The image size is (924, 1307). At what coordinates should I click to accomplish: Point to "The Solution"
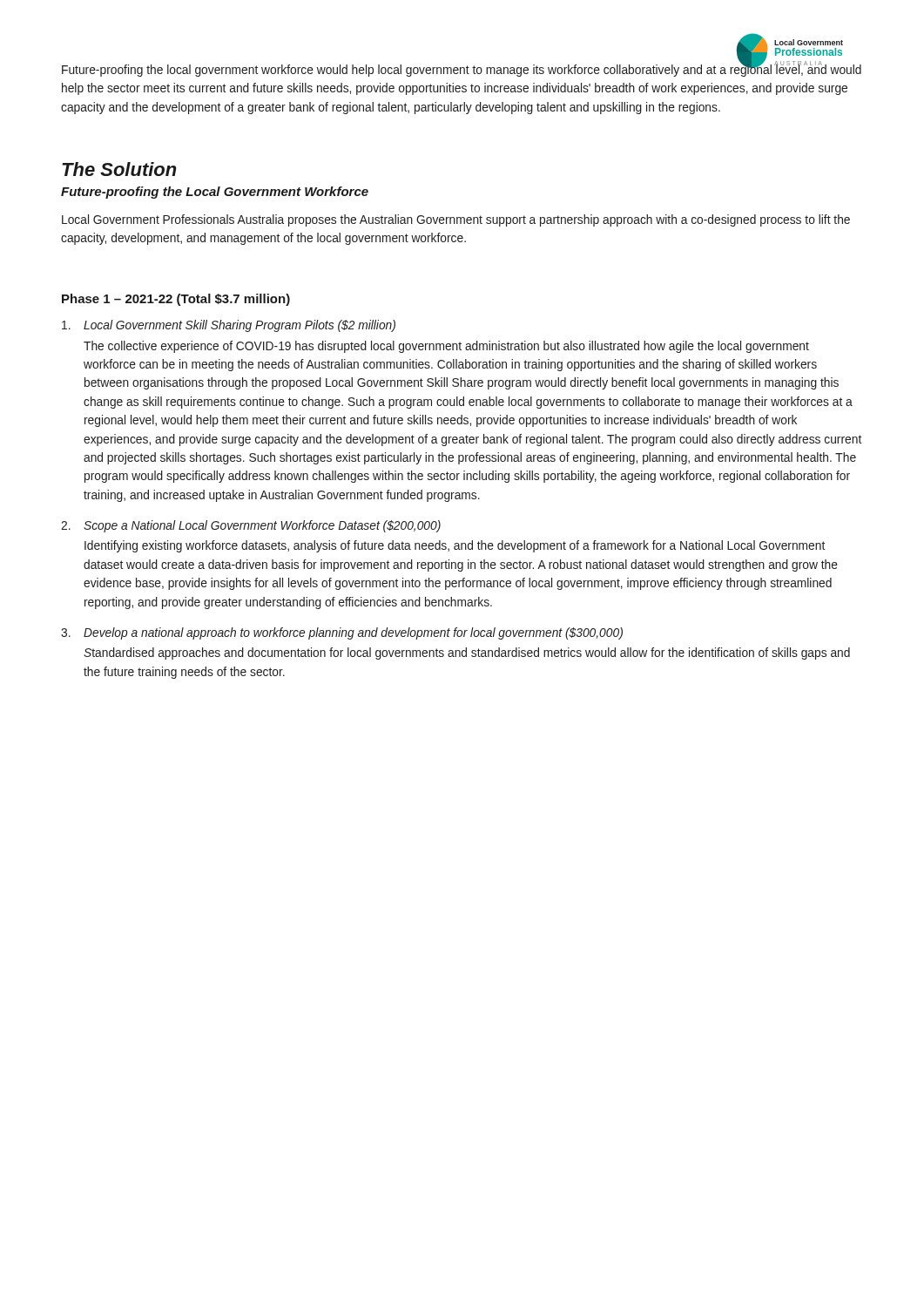(119, 170)
